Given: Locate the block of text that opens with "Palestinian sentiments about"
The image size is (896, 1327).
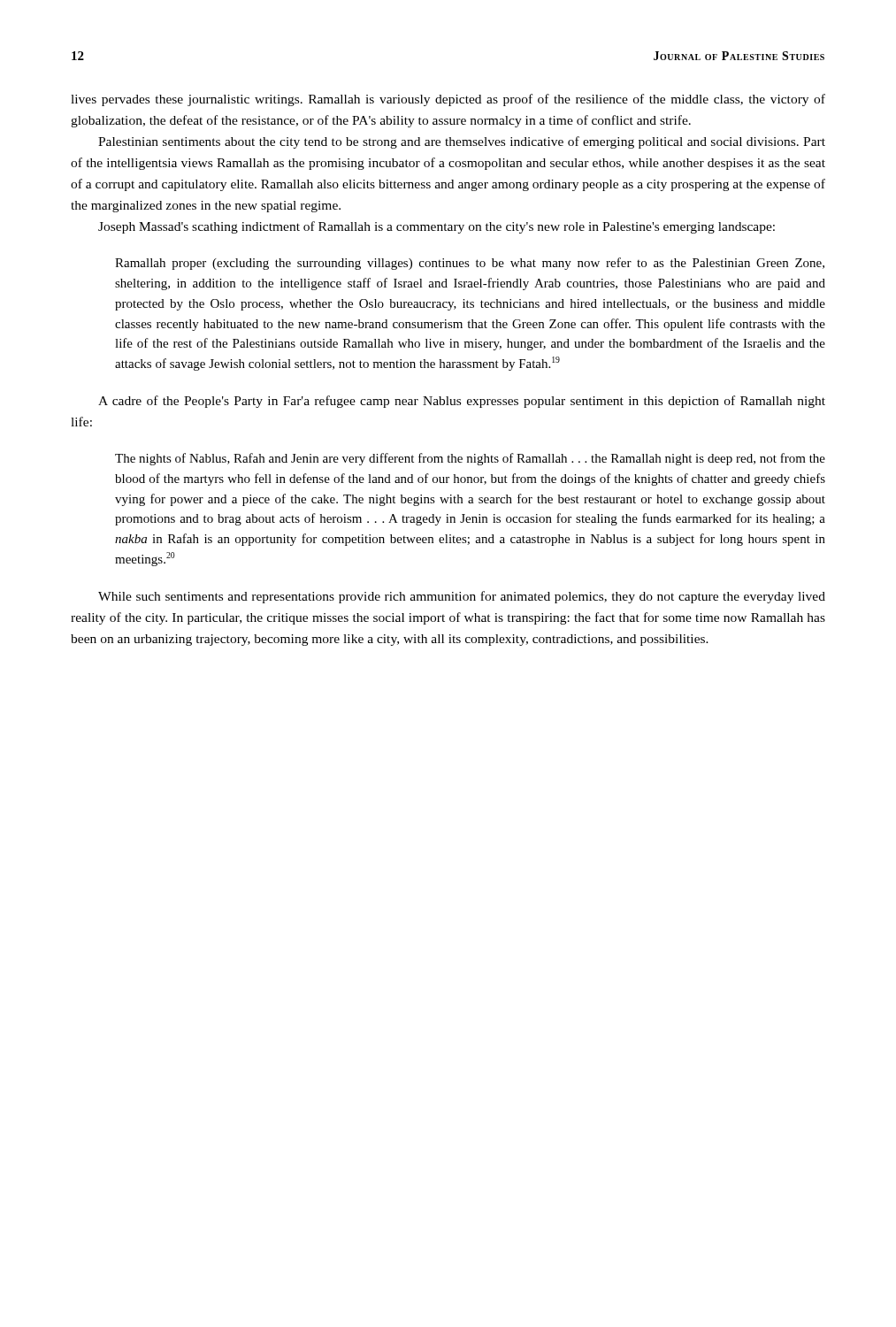Looking at the screenshot, I should pos(448,173).
